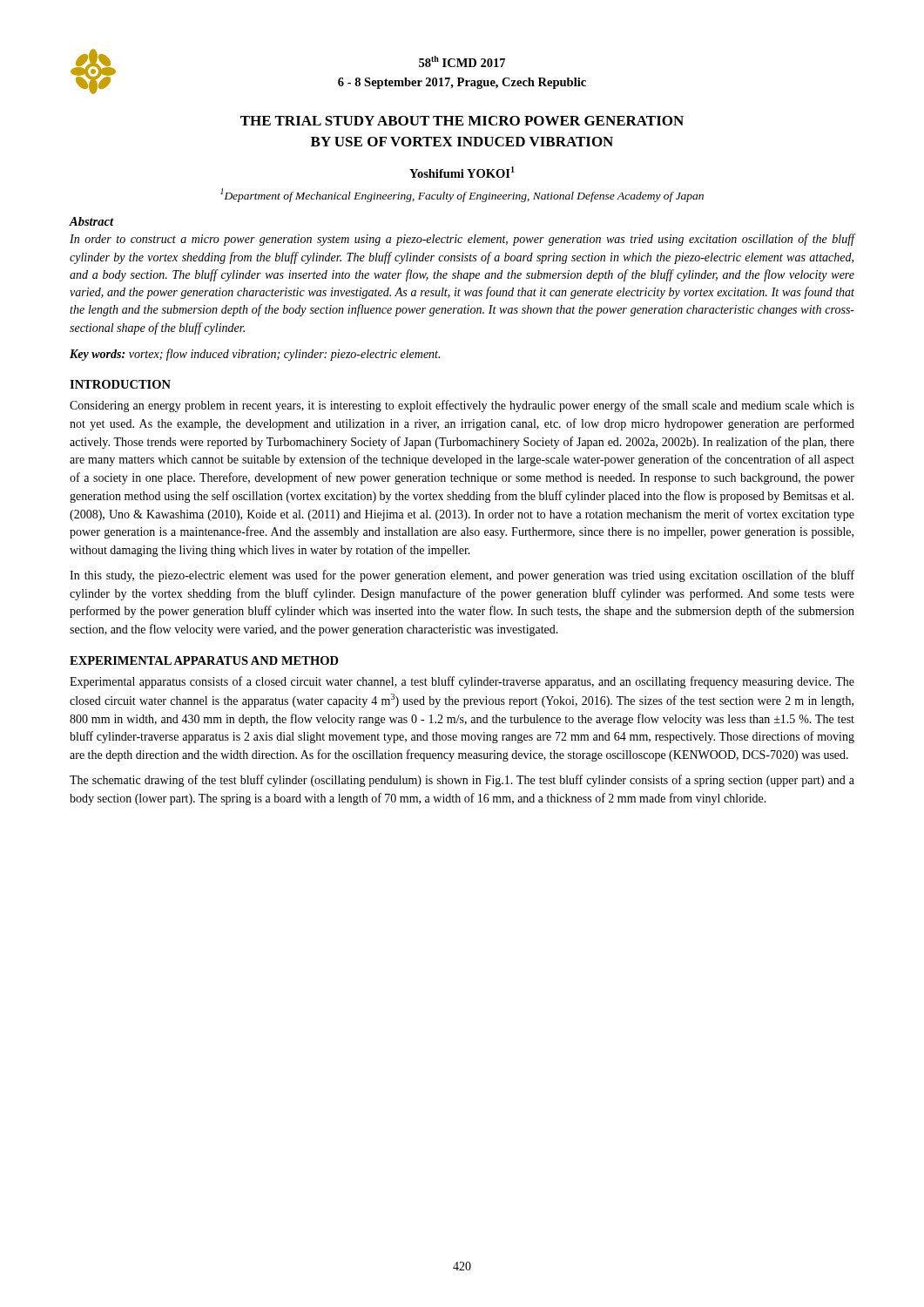The width and height of the screenshot is (924, 1307).
Task: Select the logo
Action: 93,73
